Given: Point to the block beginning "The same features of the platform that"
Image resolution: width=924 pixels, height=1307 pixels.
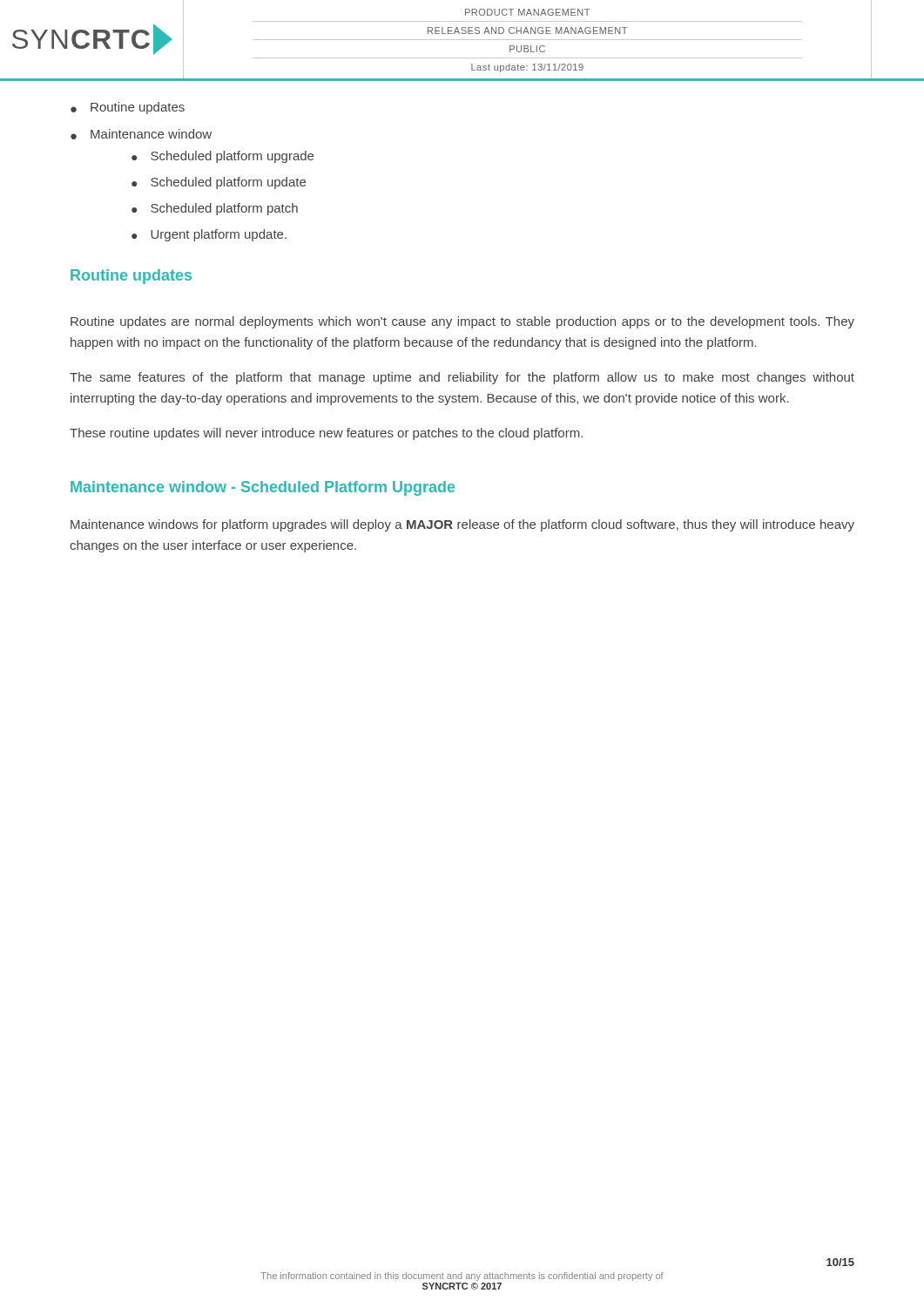Looking at the screenshot, I should pos(462,387).
